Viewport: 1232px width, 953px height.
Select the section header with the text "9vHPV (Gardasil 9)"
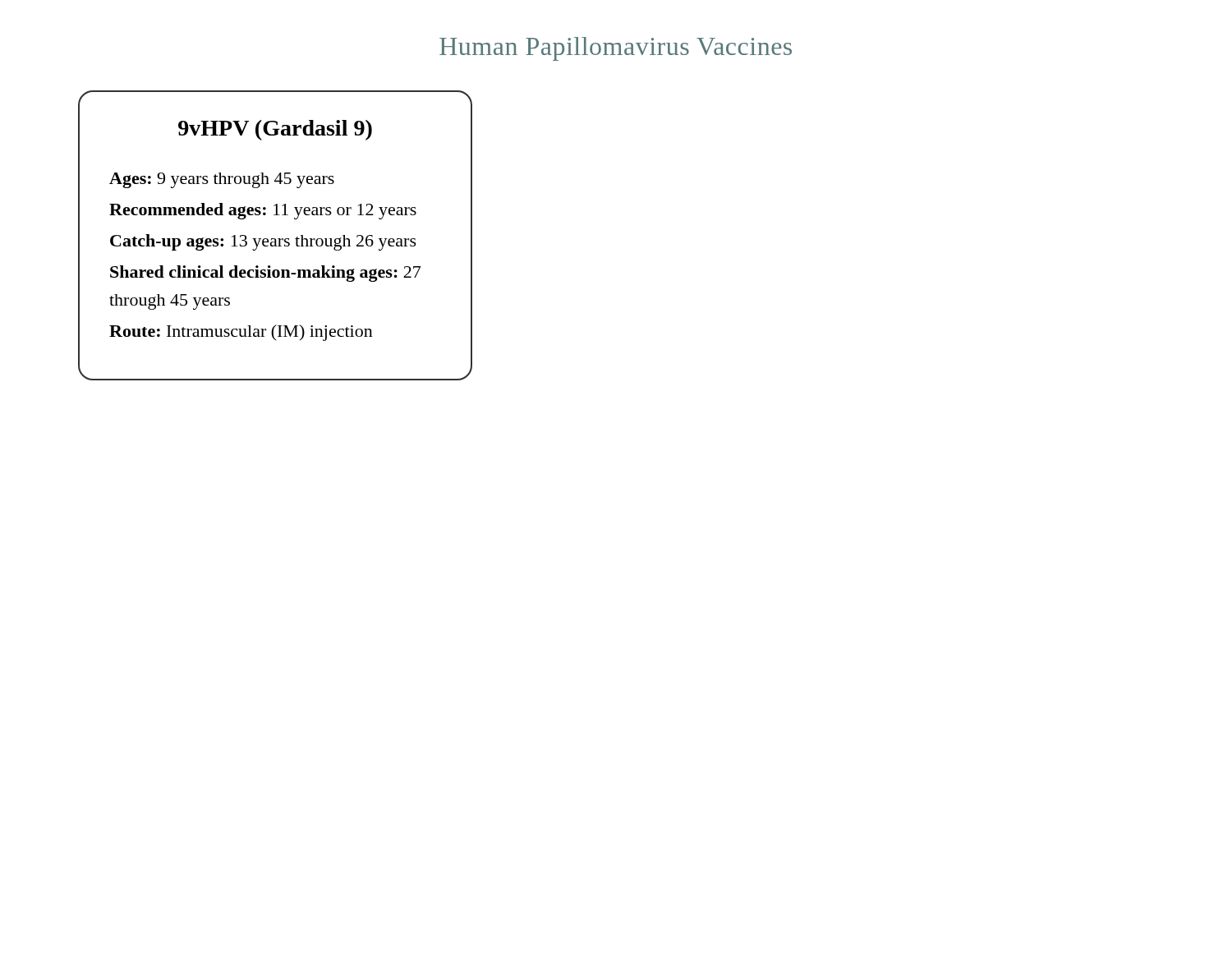[275, 128]
